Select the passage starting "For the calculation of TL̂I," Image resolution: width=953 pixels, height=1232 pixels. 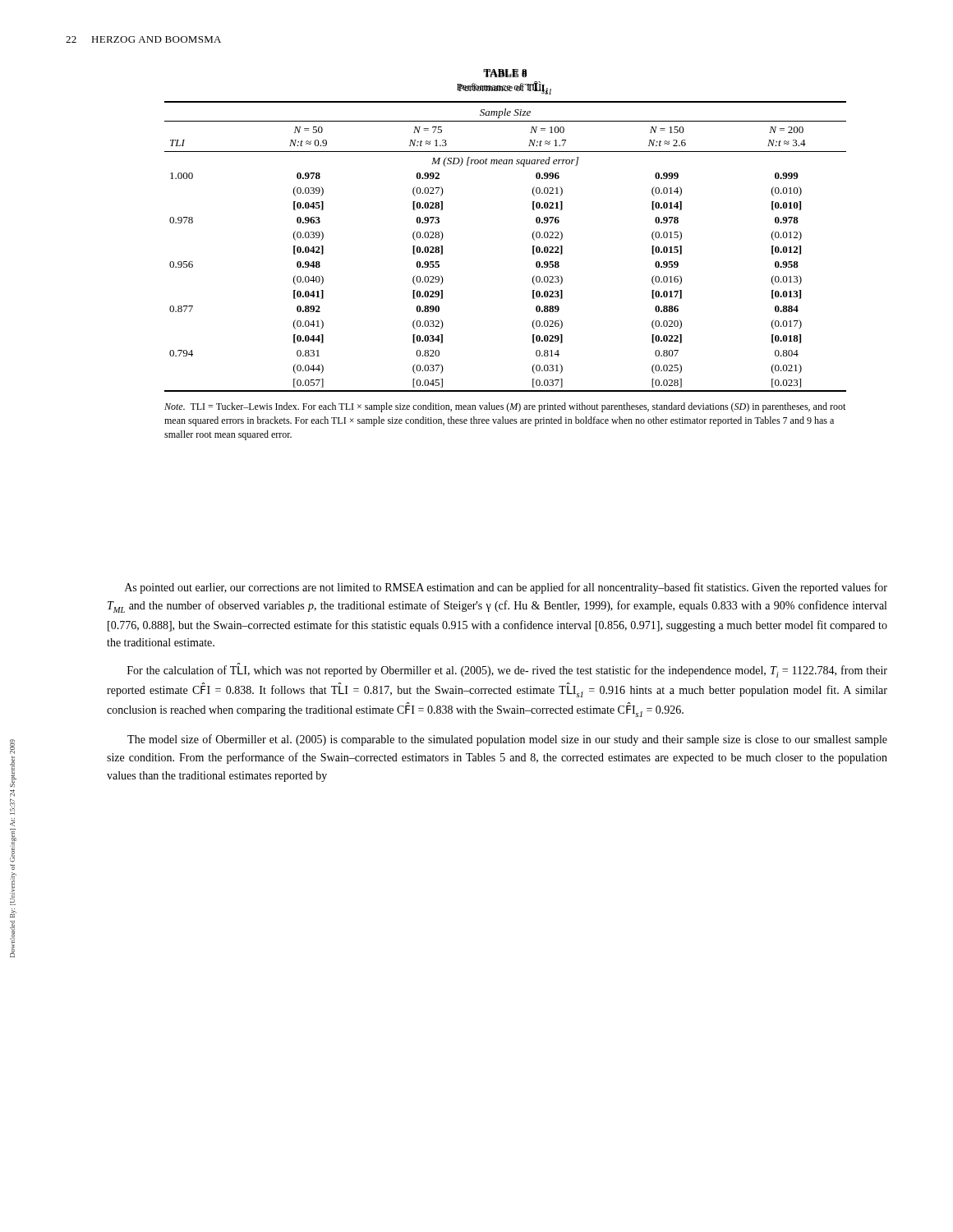(497, 692)
